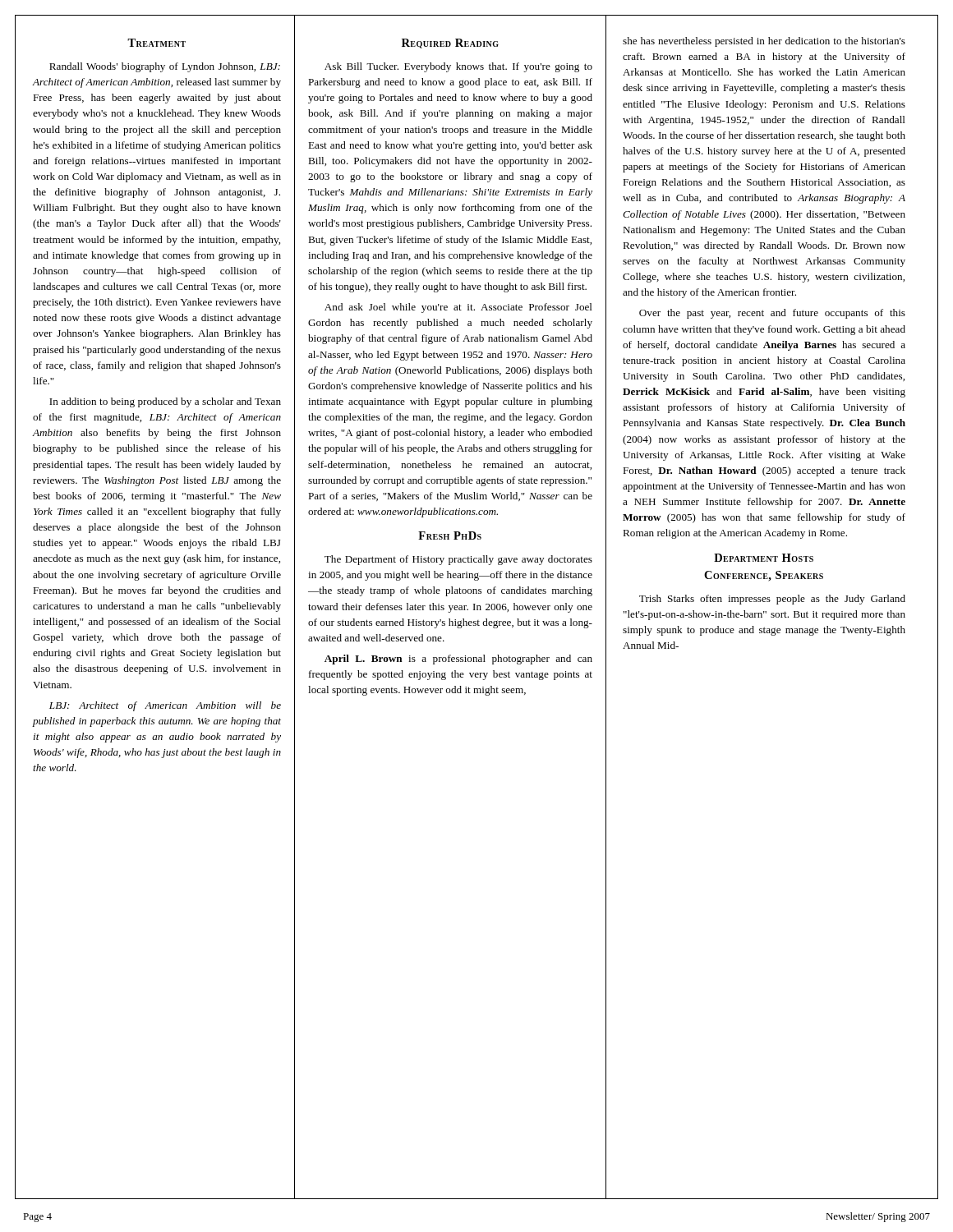Locate the text block with the text "Trish Starks often impresses people as the"
Image resolution: width=953 pixels, height=1232 pixels.
point(764,622)
